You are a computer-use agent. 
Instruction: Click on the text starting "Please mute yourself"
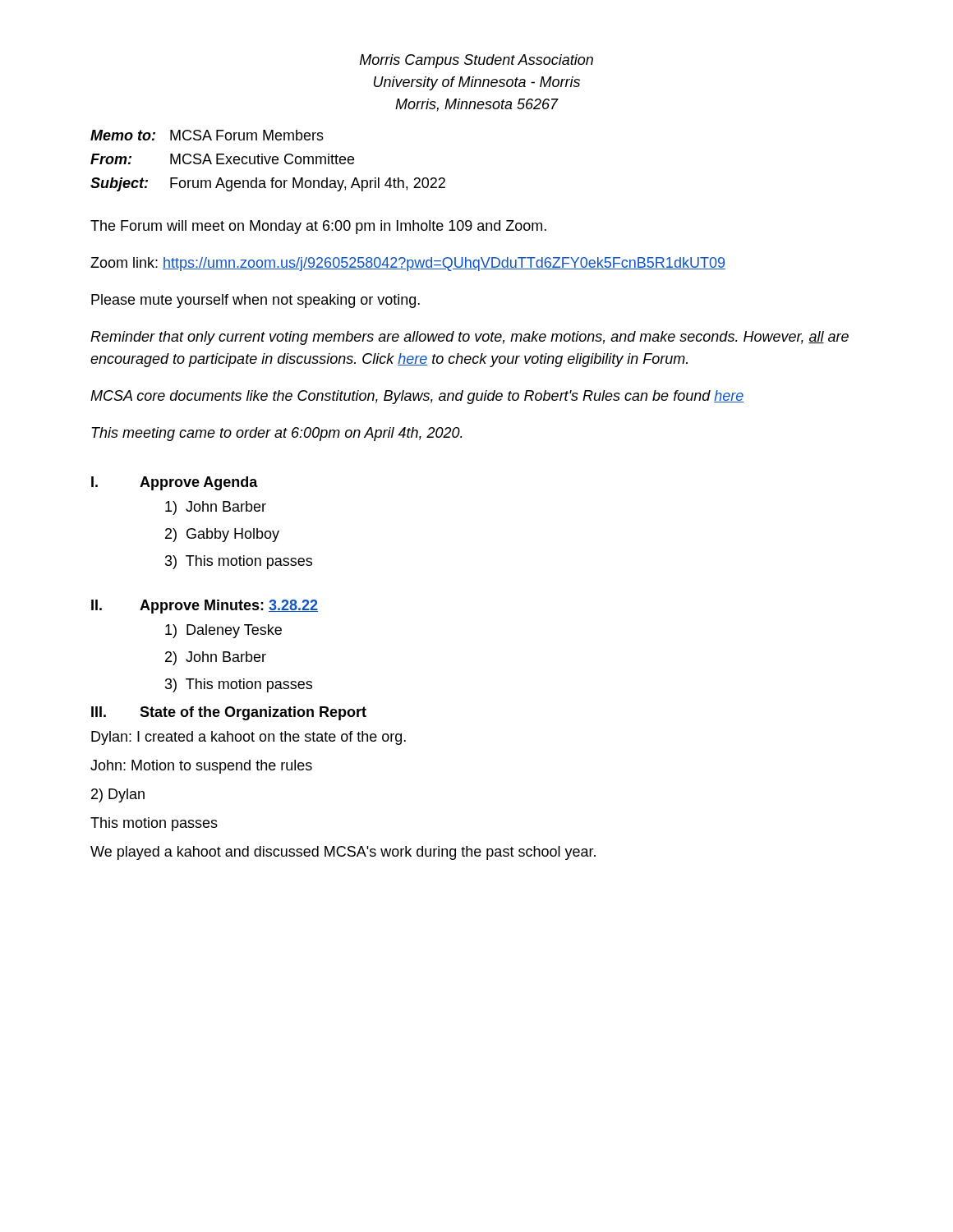pos(256,300)
